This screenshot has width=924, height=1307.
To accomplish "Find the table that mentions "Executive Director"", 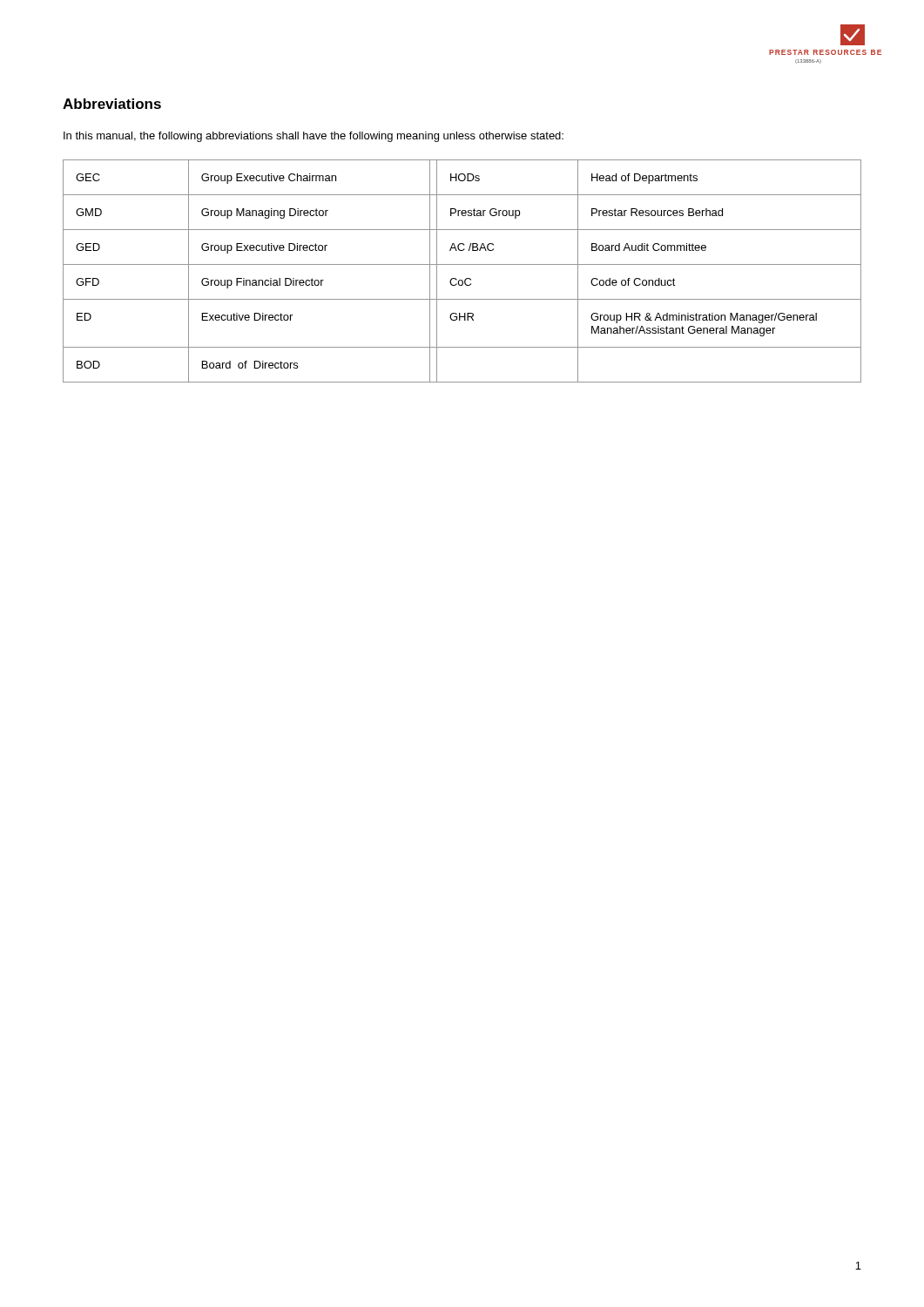I will [x=462, y=271].
